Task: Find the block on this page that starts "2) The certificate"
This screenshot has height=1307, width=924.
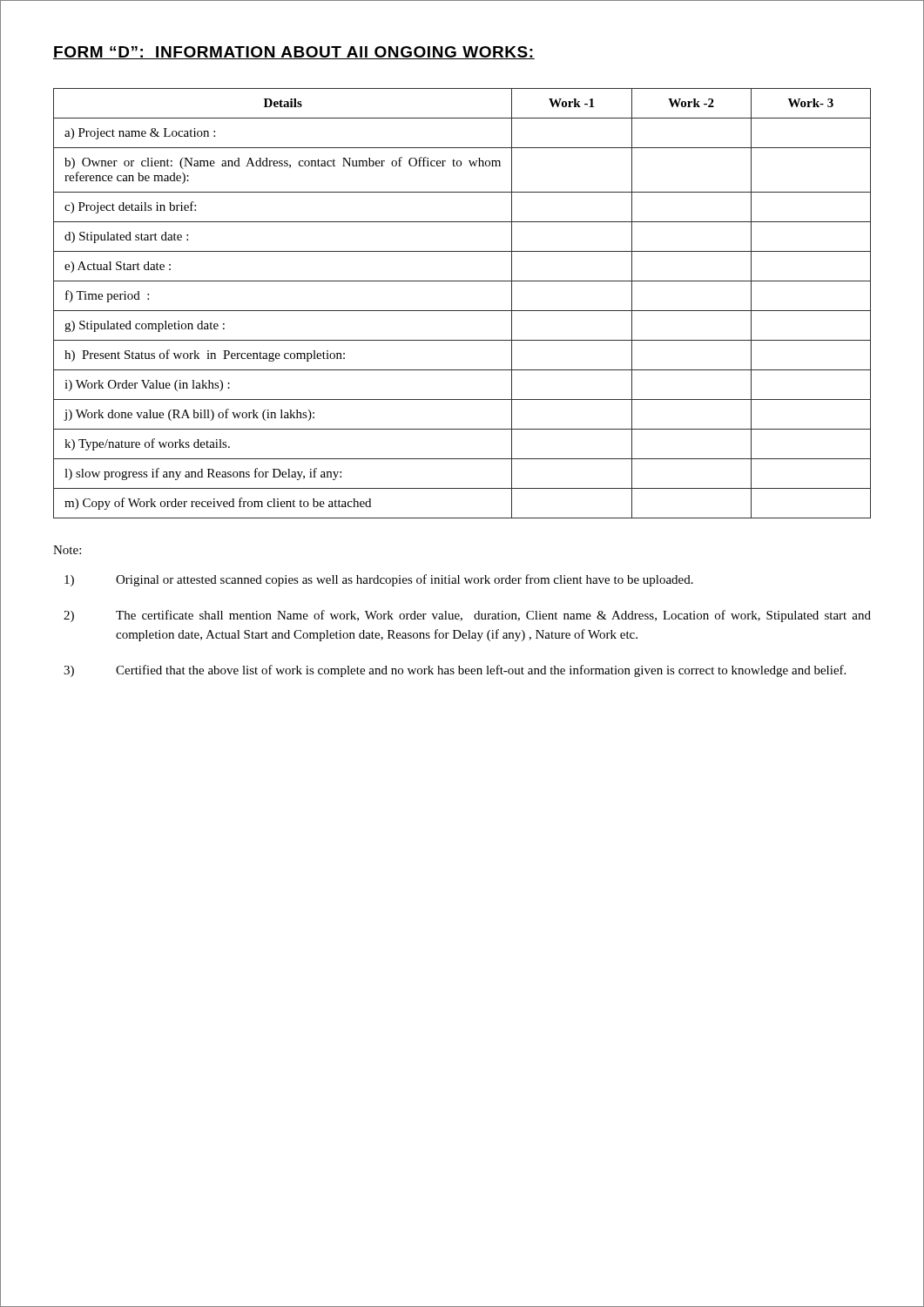Action: click(x=462, y=625)
